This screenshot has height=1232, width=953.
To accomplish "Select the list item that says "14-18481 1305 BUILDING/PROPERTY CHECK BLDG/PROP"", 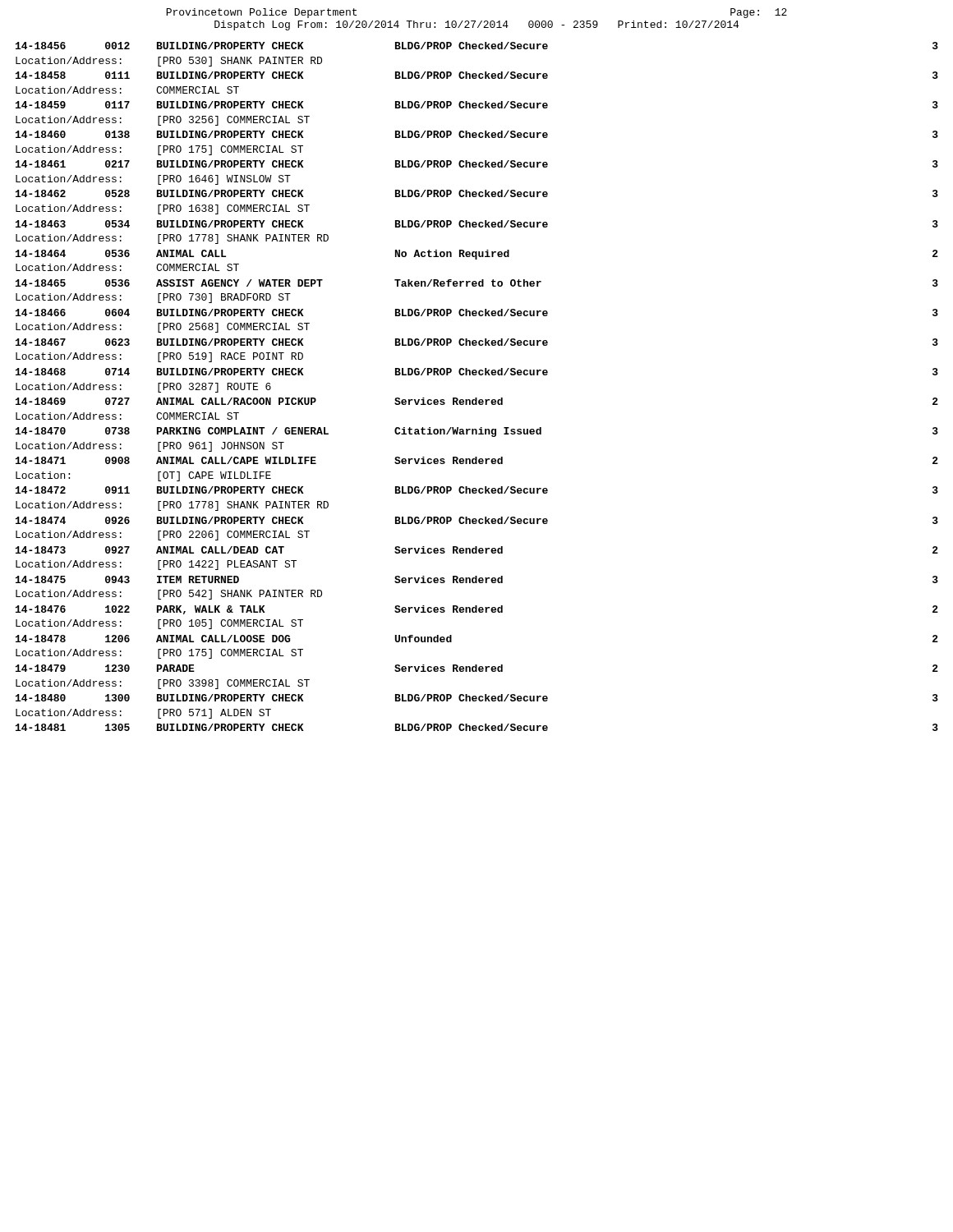I will [476, 728].
